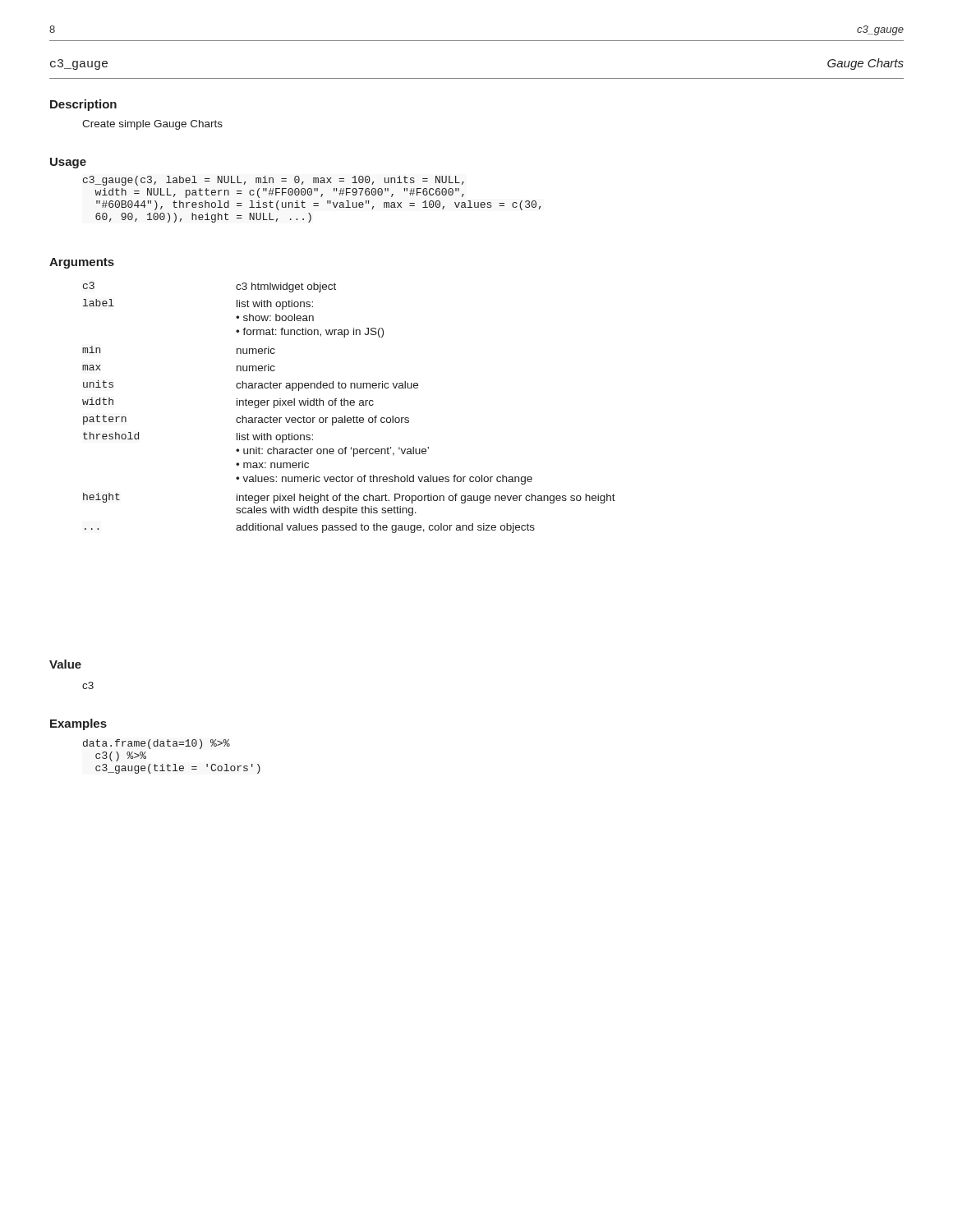Select the text containing "Create simple Gauge Charts"
Screen dimensions: 1232x953
pos(152,124)
